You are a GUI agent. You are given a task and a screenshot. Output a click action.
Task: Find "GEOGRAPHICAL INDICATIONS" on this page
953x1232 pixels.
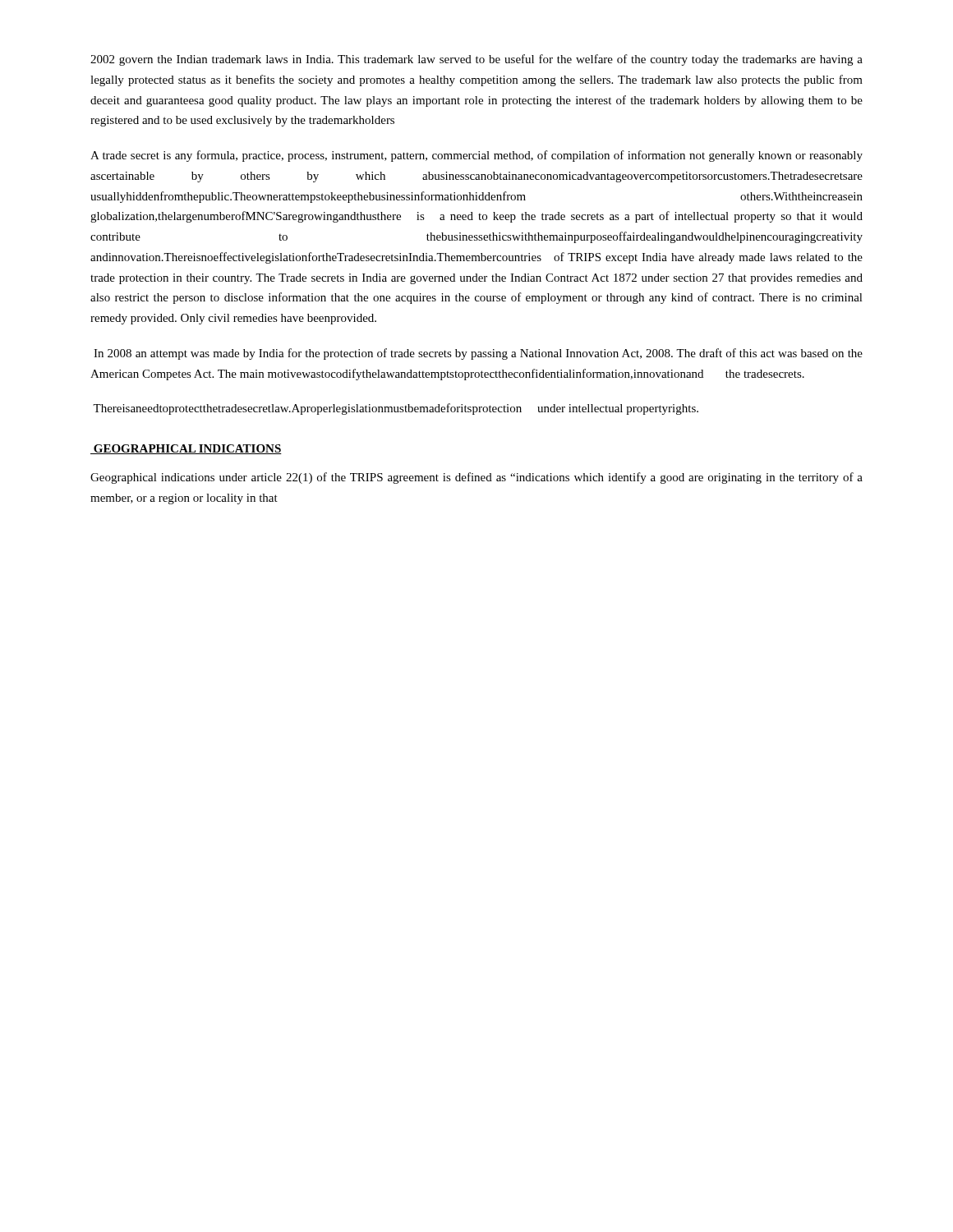click(x=186, y=449)
